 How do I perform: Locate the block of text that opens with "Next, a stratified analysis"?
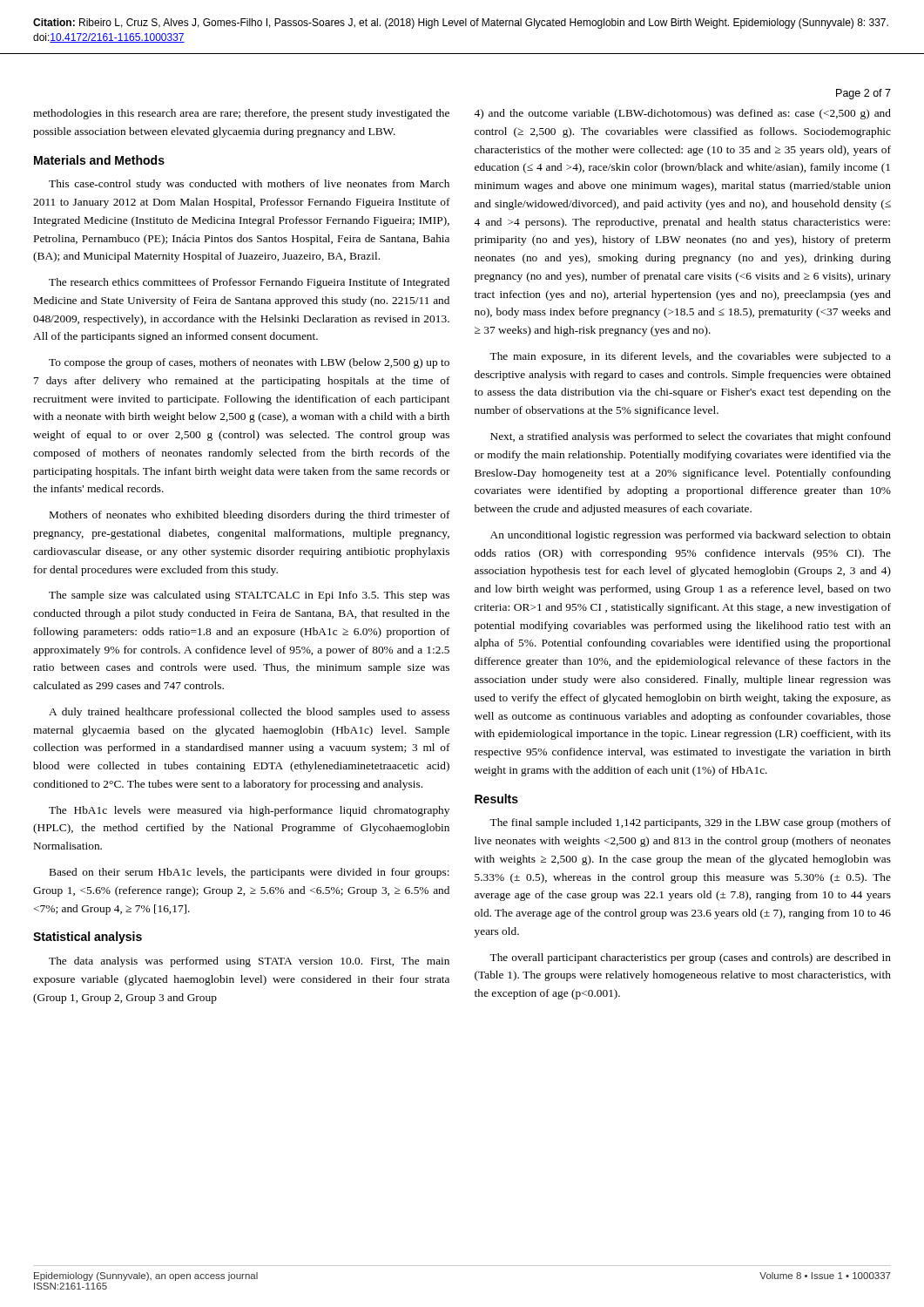[x=683, y=472]
